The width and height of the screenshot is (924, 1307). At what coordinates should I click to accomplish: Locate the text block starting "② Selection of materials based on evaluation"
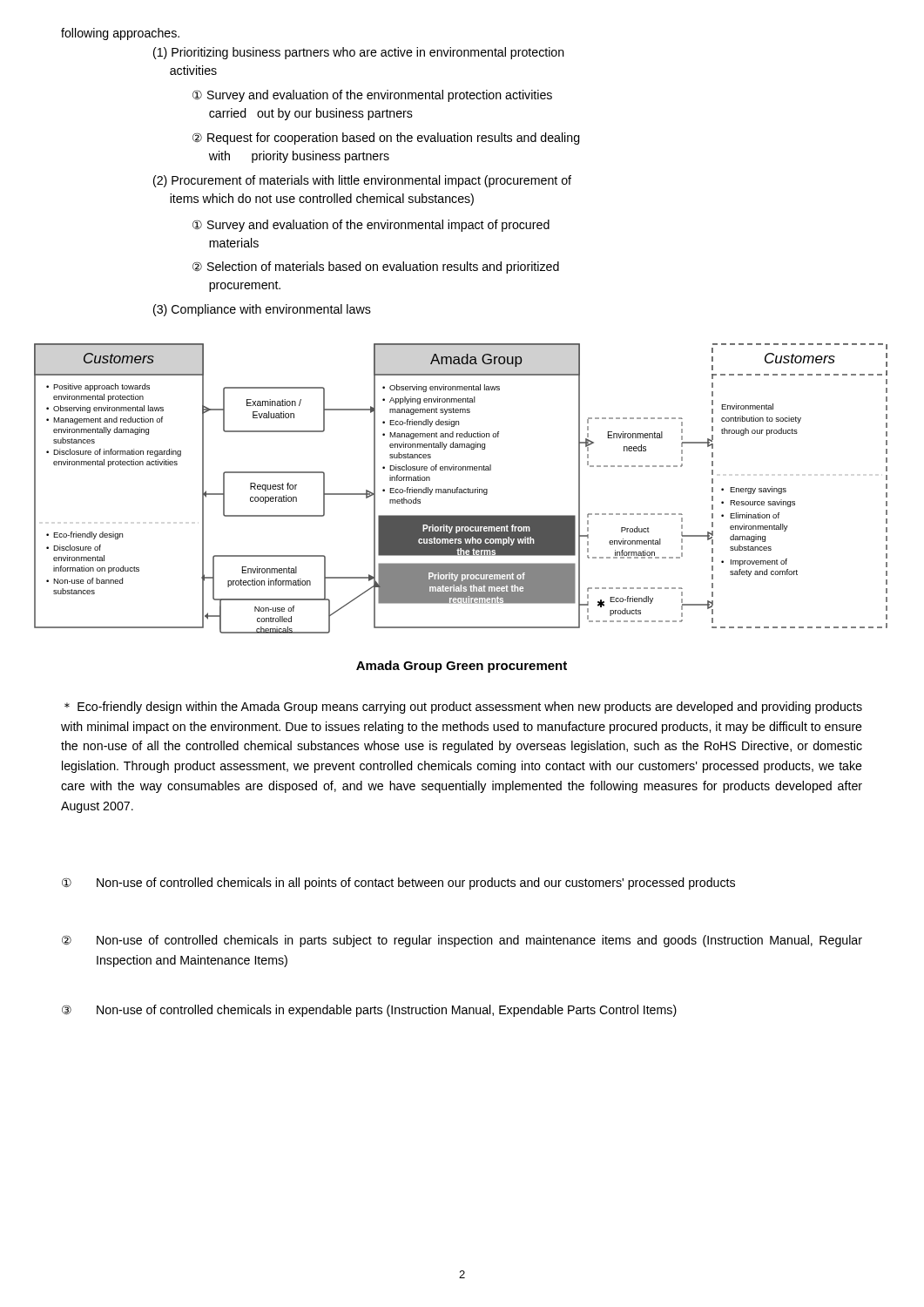pos(376,276)
